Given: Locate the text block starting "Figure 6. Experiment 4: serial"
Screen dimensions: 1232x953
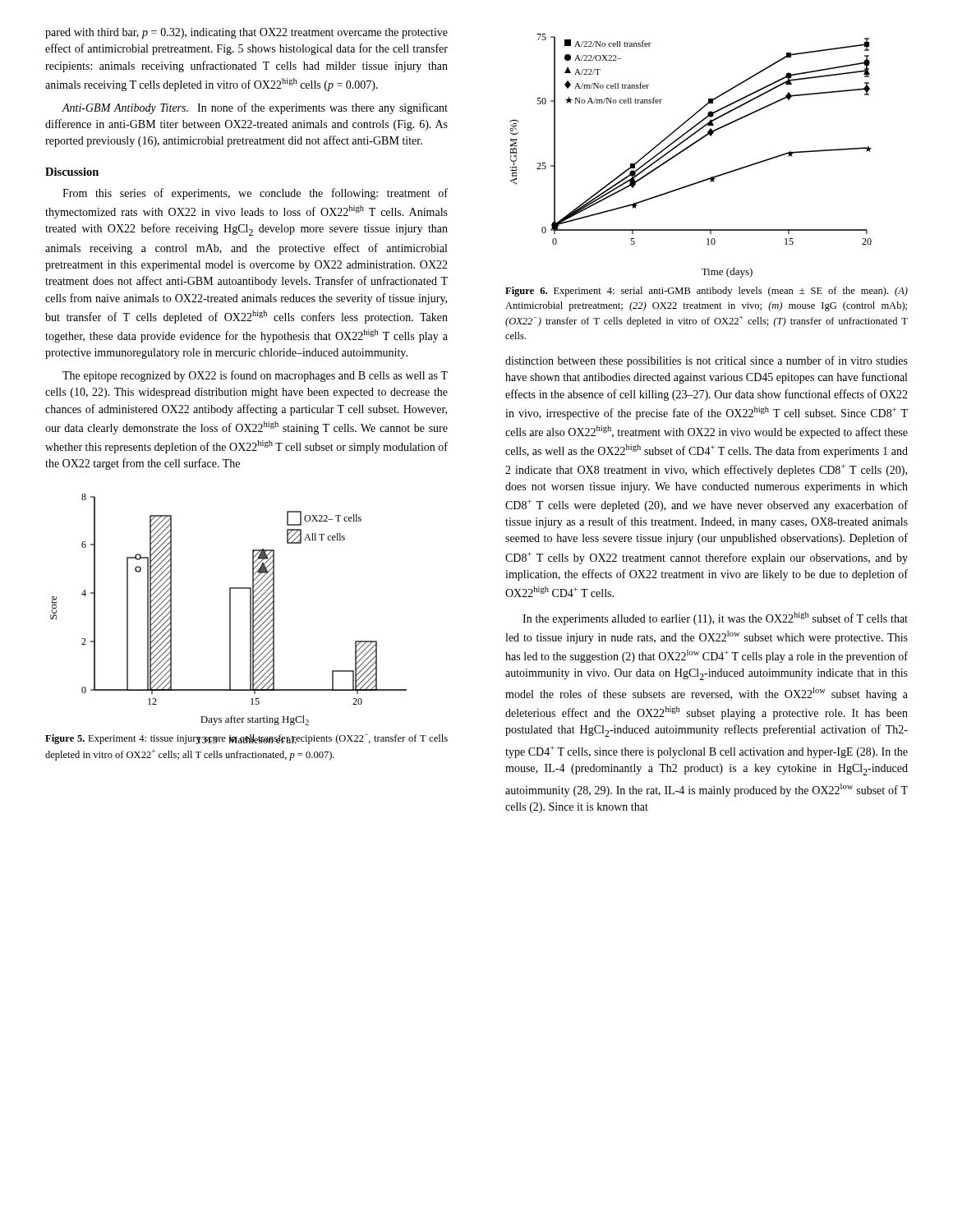Looking at the screenshot, I should (x=707, y=313).
